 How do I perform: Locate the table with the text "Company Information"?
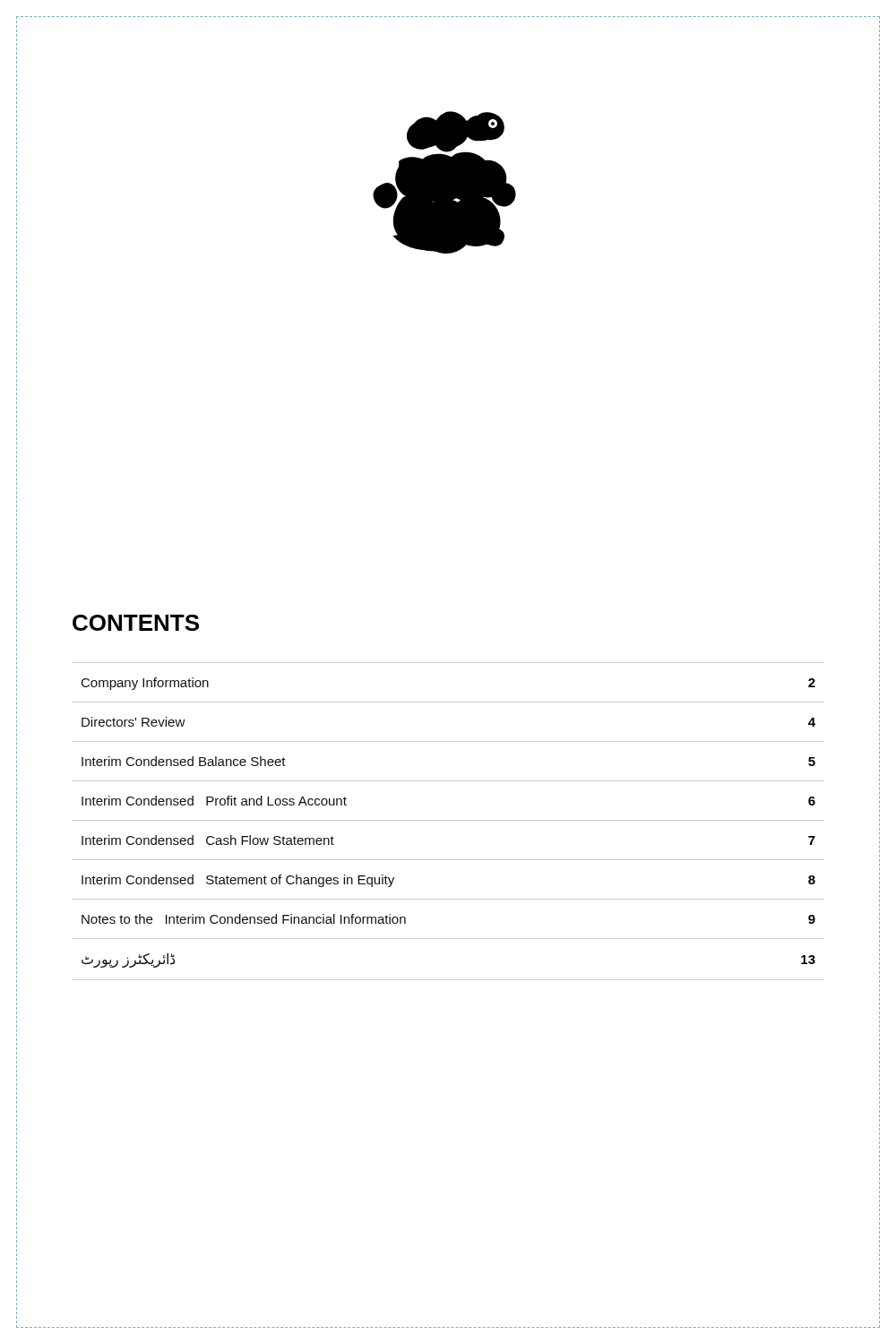448,821
